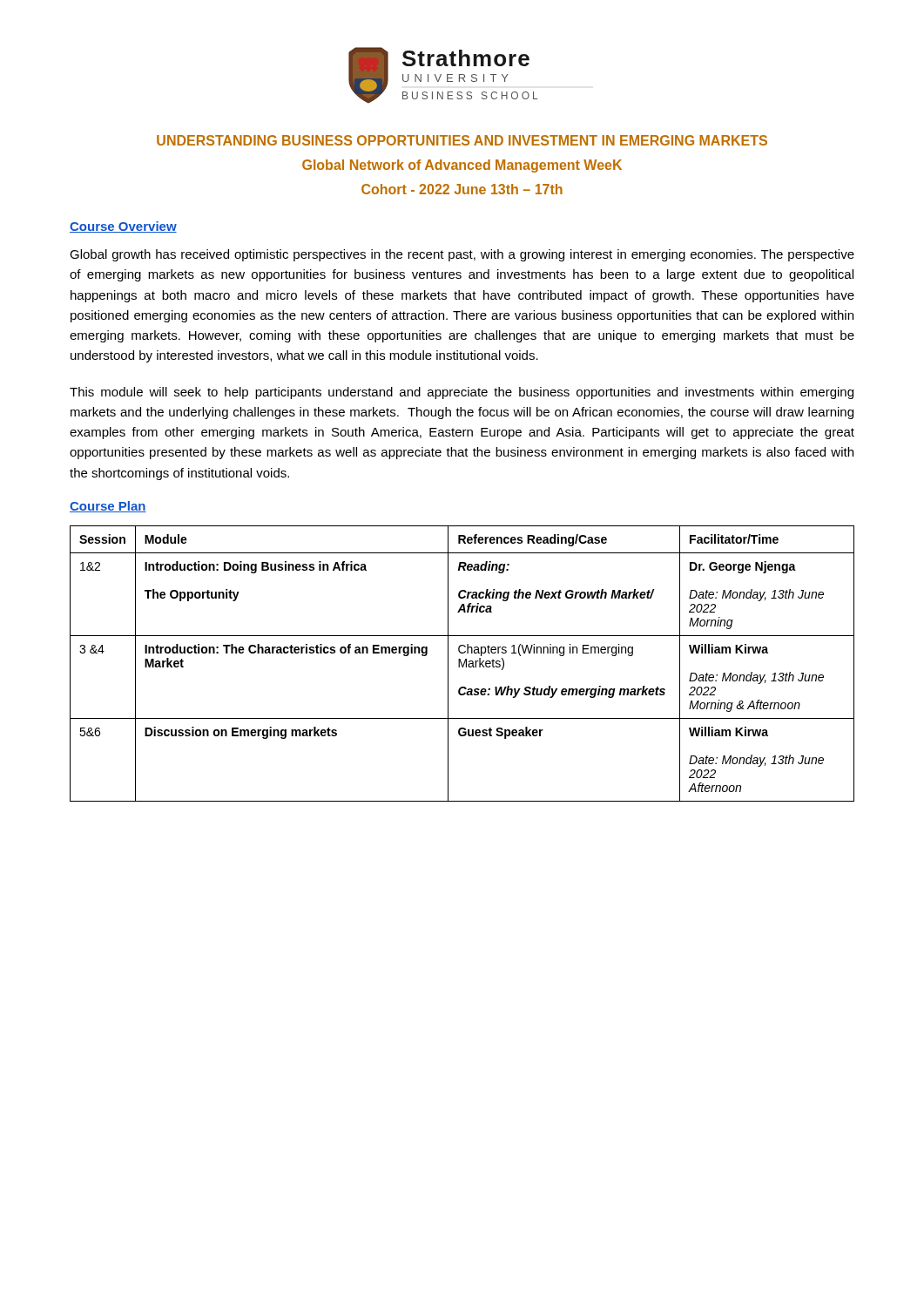Locate the table with the text "Dr. George Njenga"
Image resolution: width=924 pixels, height=1307 pixels.
[x=462, y=663]
